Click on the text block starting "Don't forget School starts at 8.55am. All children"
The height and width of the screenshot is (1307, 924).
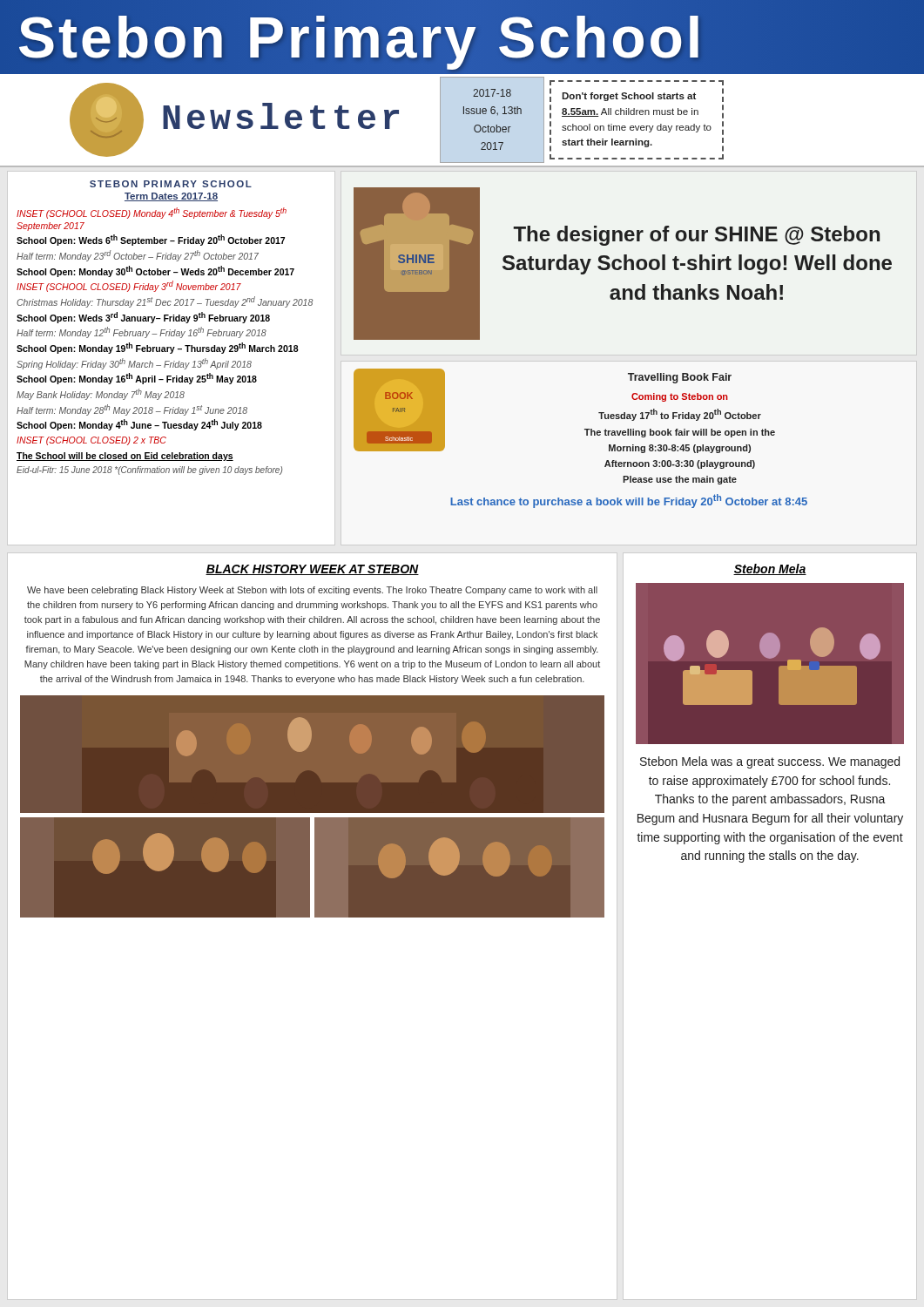pos(637,119)
